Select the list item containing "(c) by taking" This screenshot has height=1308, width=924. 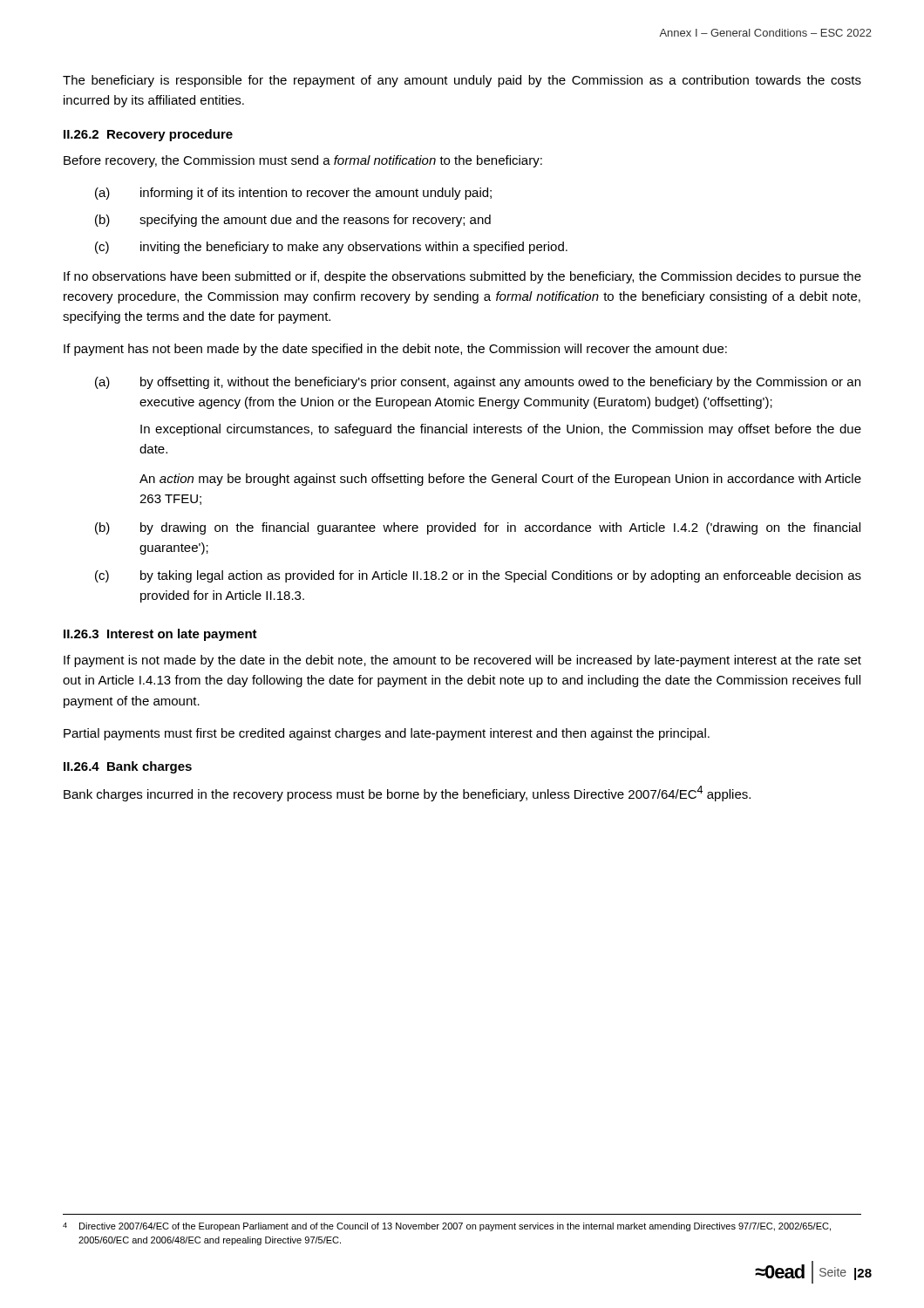[x=462, y=585]
